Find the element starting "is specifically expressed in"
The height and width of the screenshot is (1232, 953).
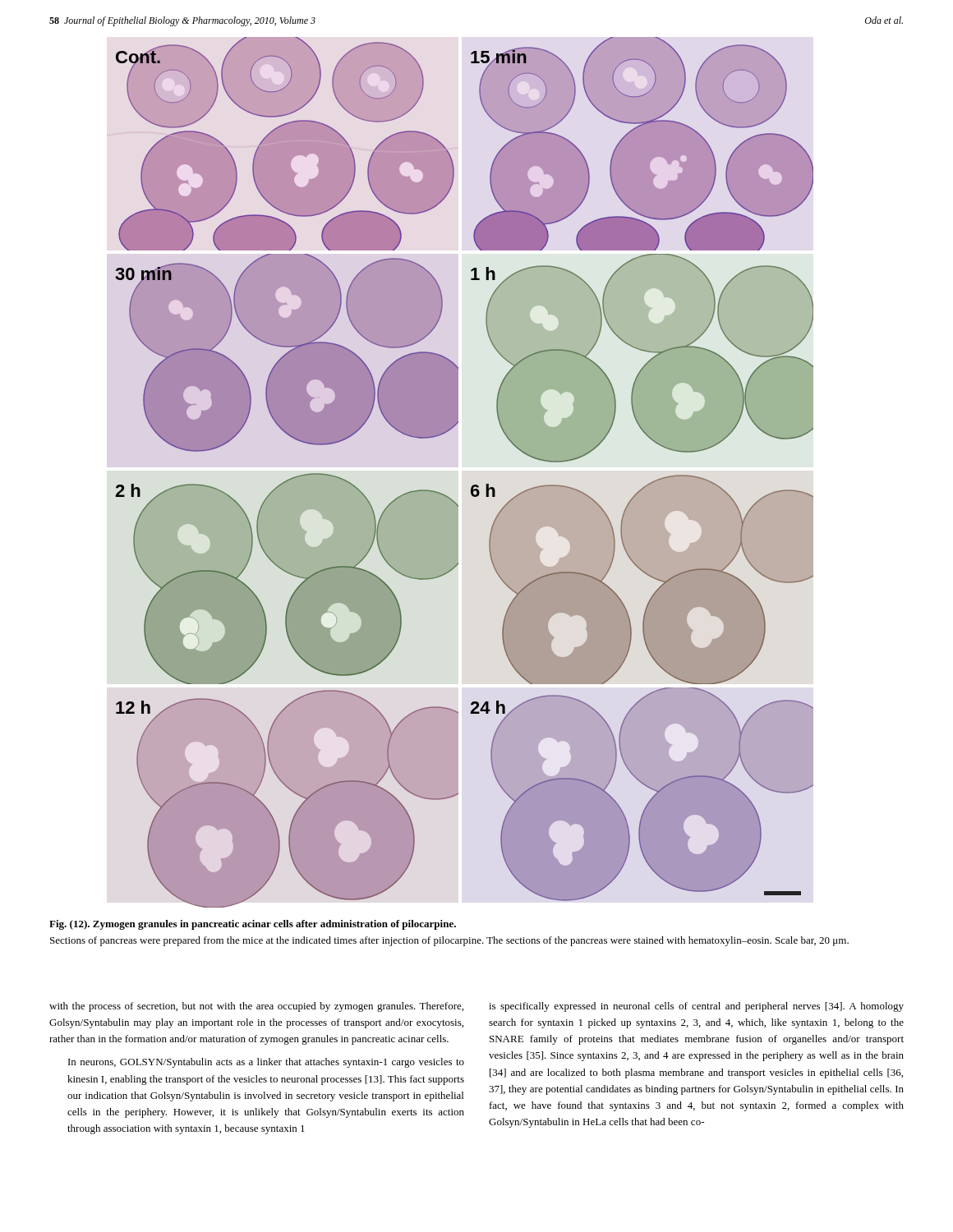696,1064
